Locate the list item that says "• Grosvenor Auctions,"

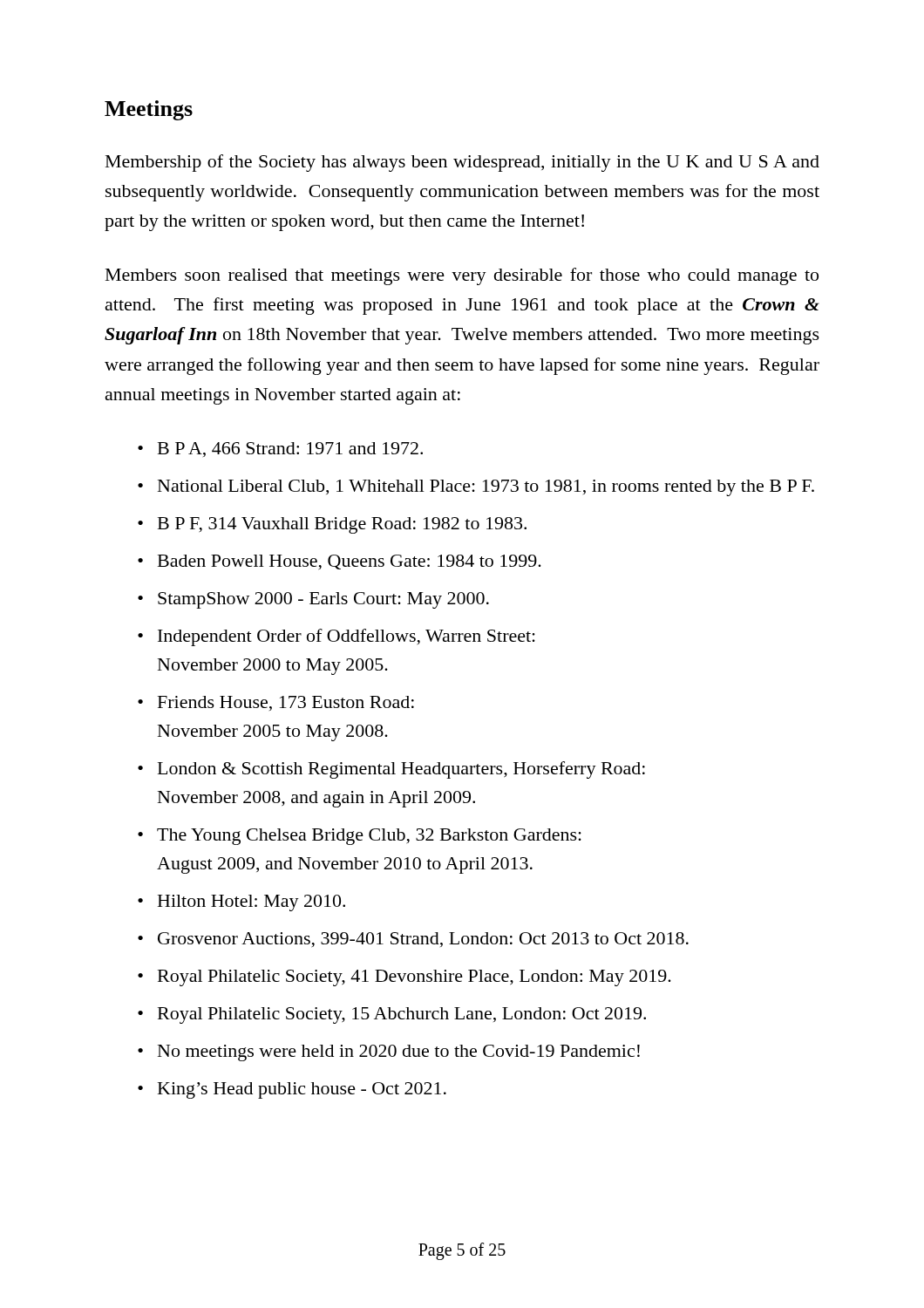coord(410,938)
